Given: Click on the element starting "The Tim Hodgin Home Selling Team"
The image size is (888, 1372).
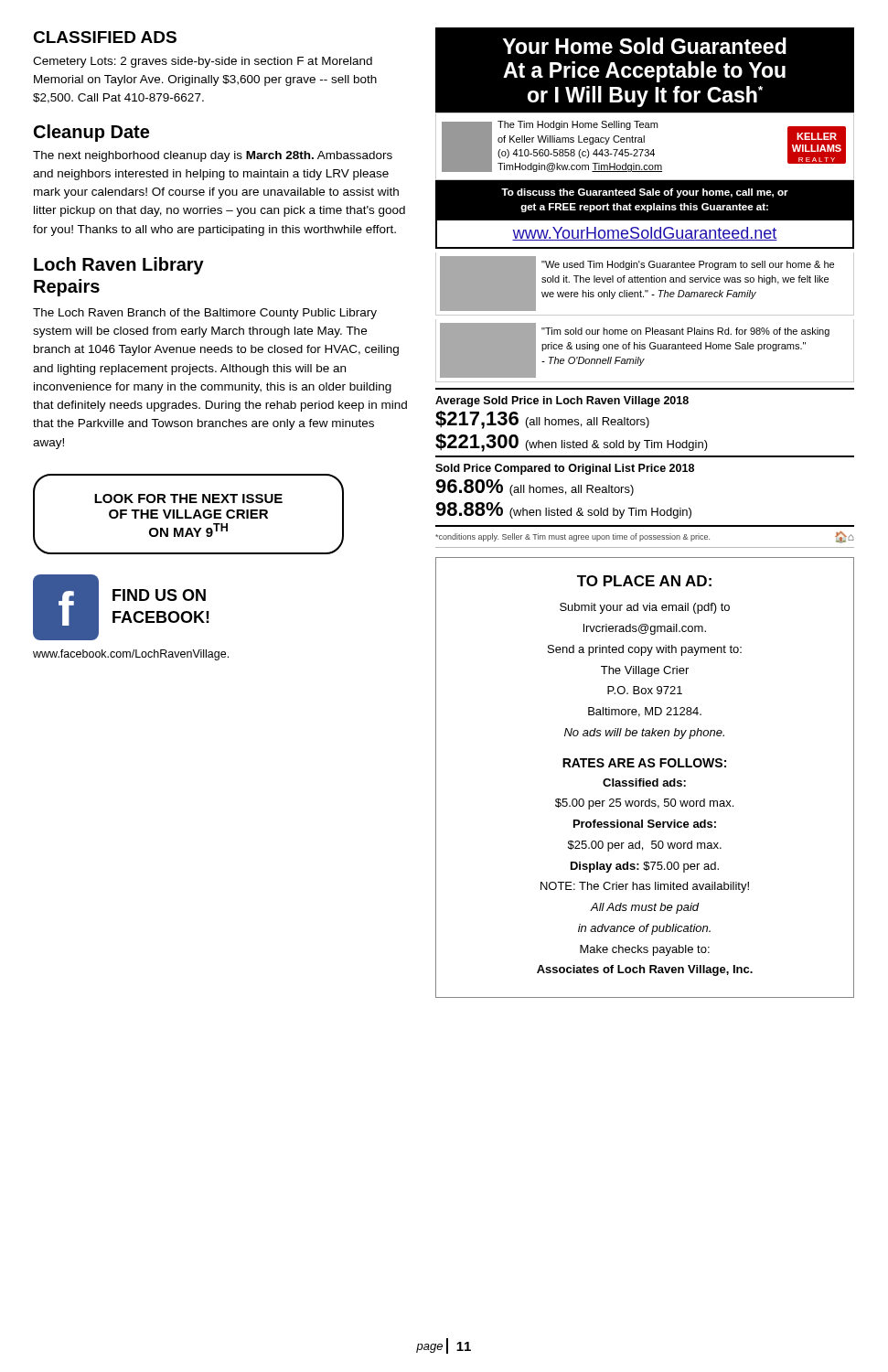Looking at the screenshot, I should pyautogui.click(x=645, y=146).
